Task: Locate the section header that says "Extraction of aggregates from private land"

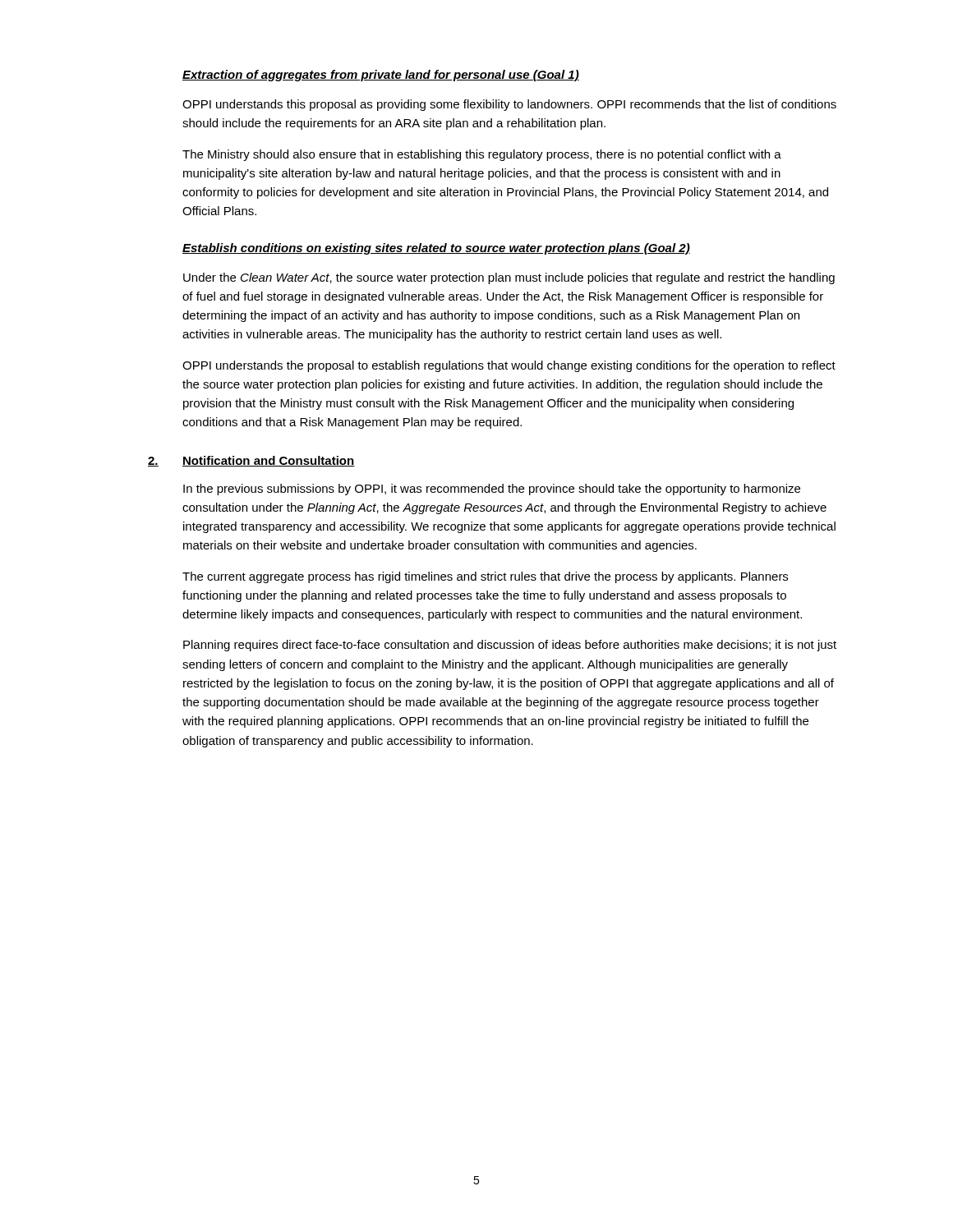Action: pos(381,74)
